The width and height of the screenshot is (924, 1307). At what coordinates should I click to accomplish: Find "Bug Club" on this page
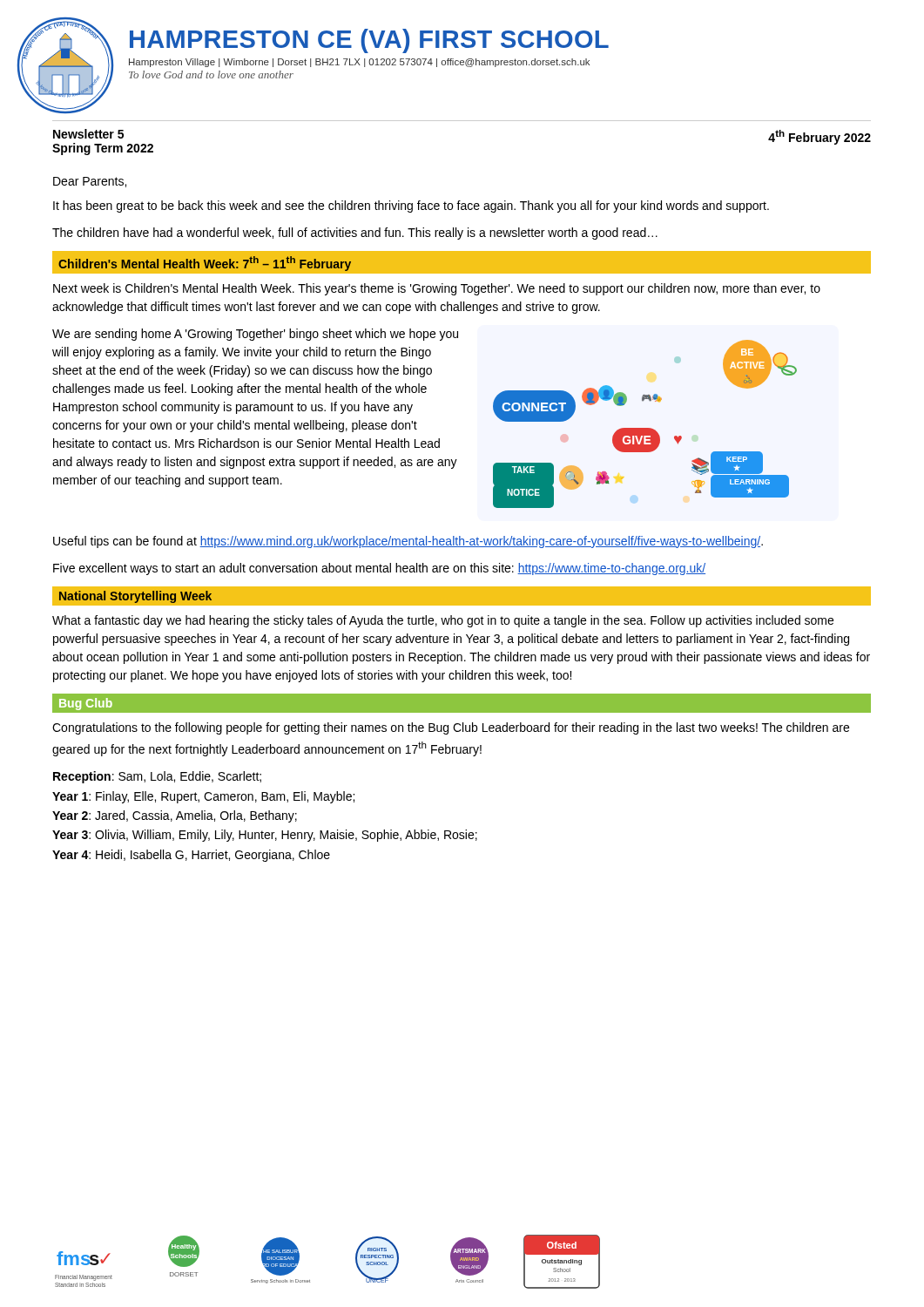point(85,703)
